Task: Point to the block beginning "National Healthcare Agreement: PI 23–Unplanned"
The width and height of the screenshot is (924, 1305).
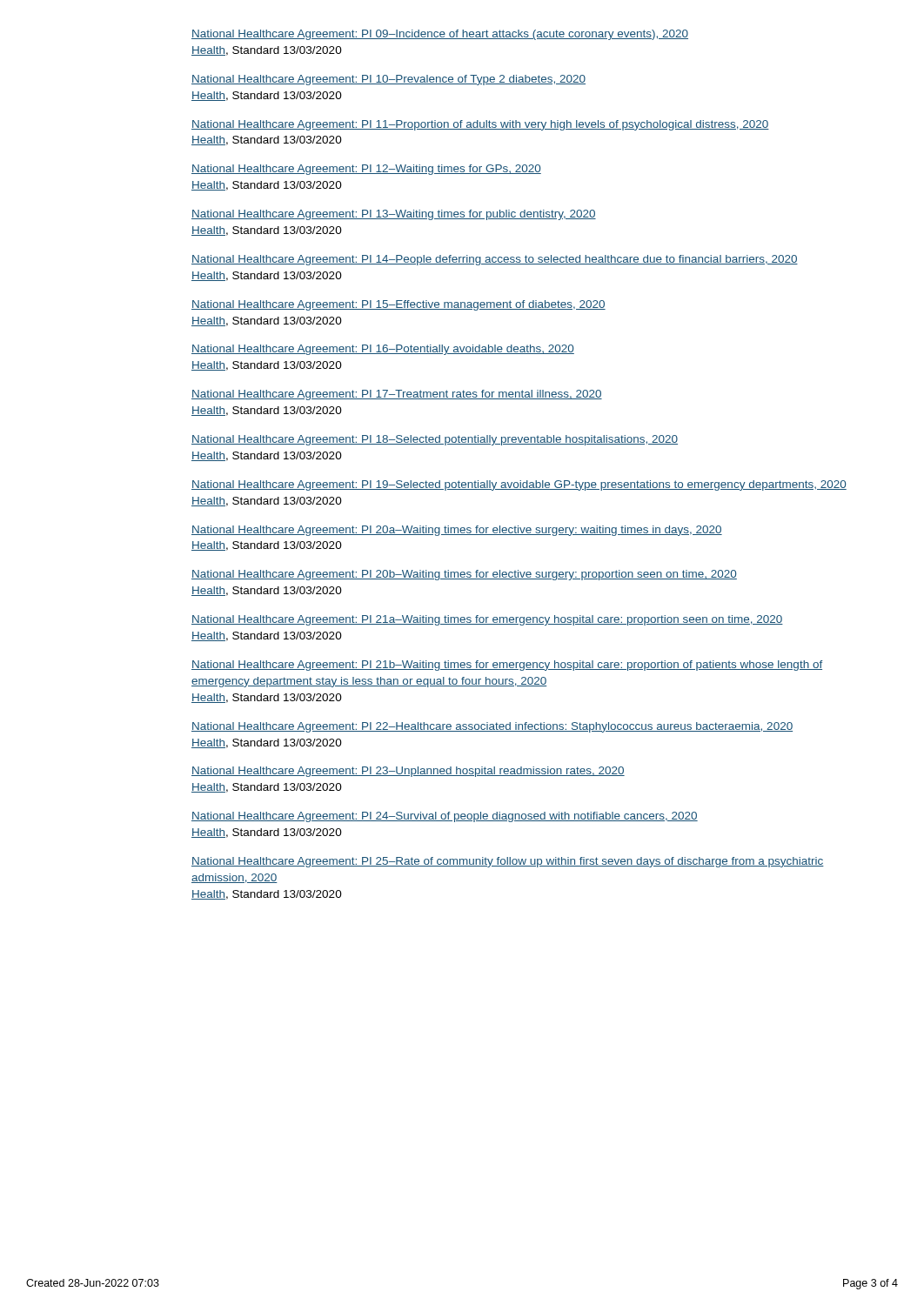Action: (x=408, y=779)
